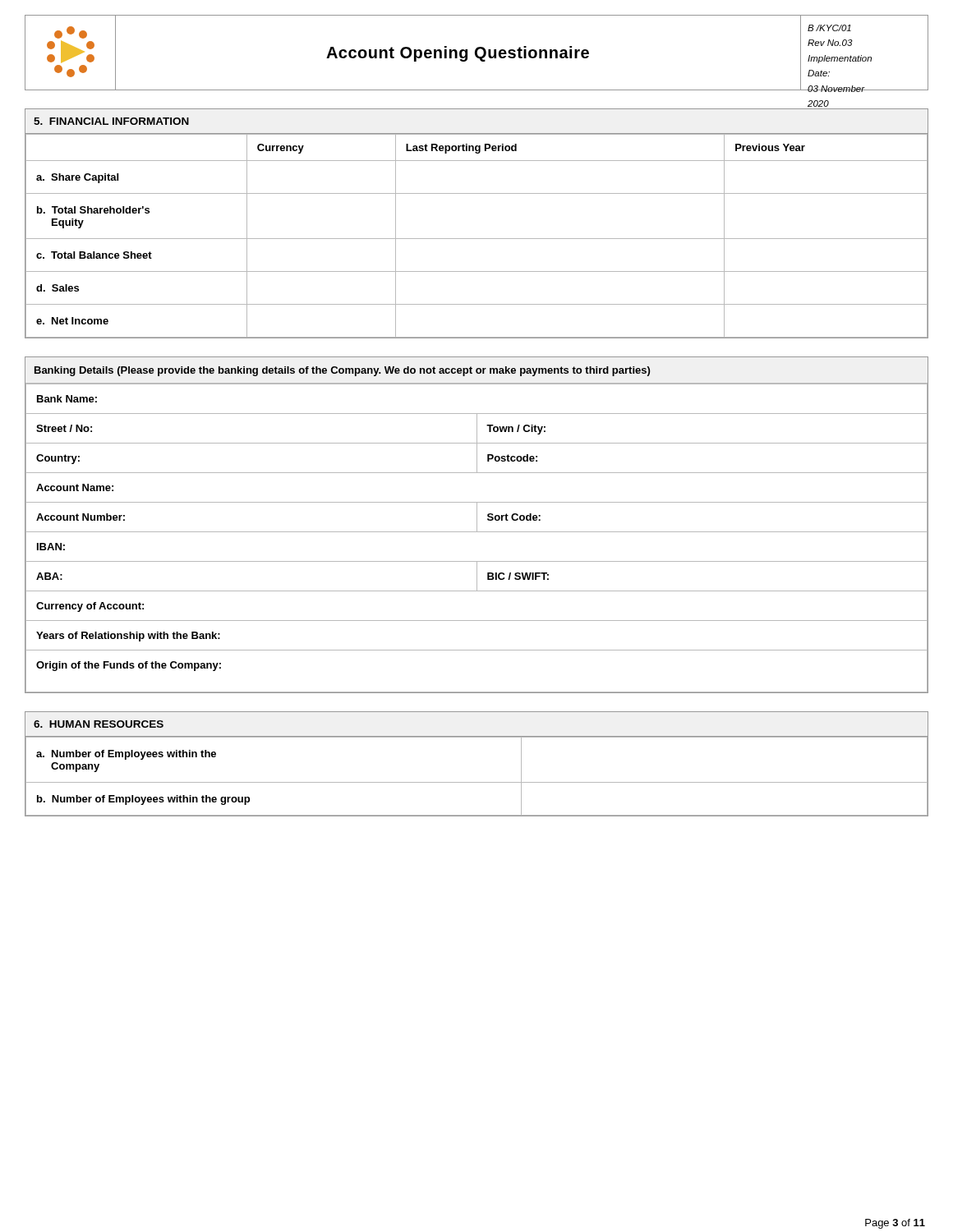Find the section header with the text "5. FINANCIAL INFORMATION Currency Last Reporting Period Previous"

point(476,223)
